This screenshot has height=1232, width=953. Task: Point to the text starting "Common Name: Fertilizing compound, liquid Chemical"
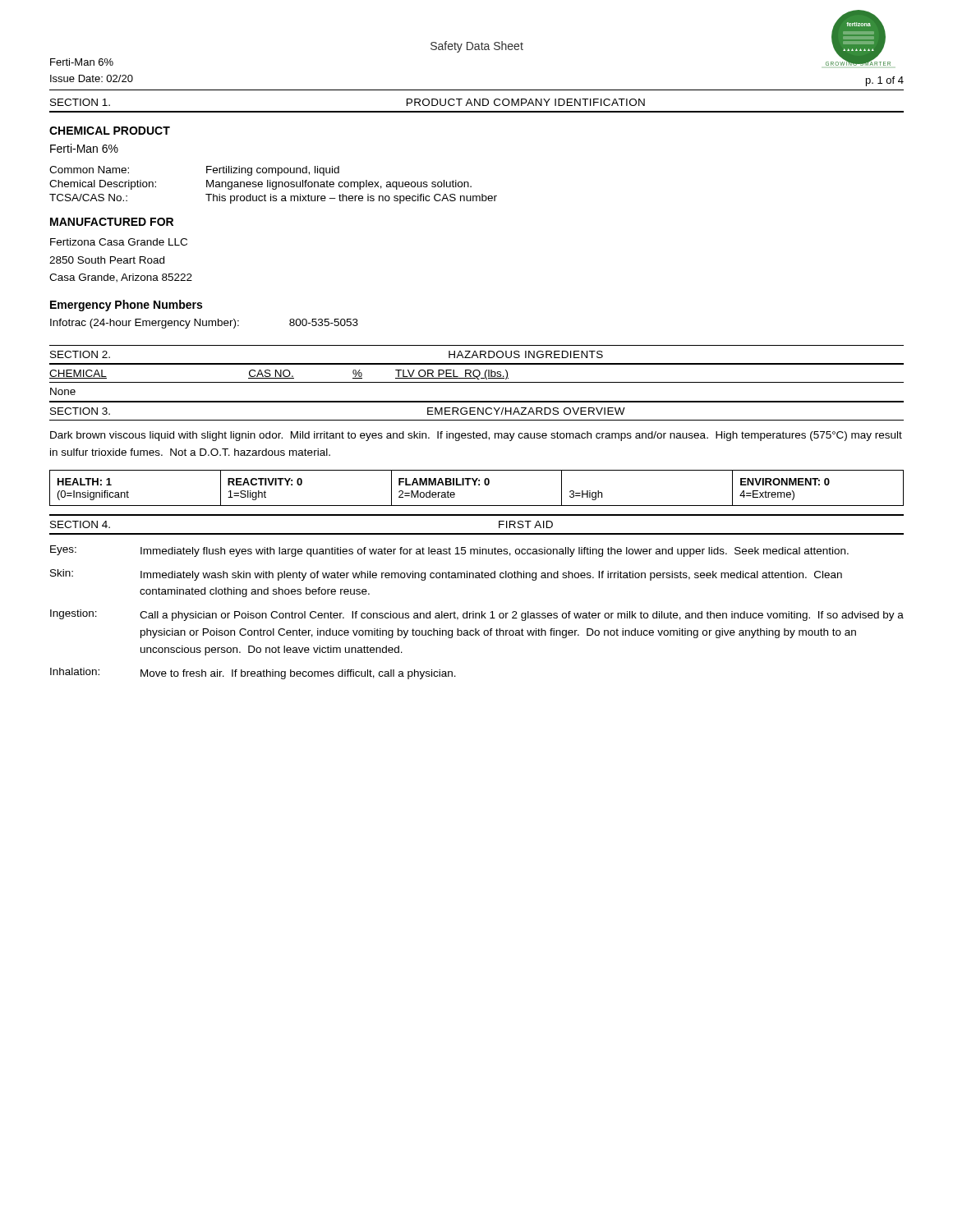click(x=476, y=184)
